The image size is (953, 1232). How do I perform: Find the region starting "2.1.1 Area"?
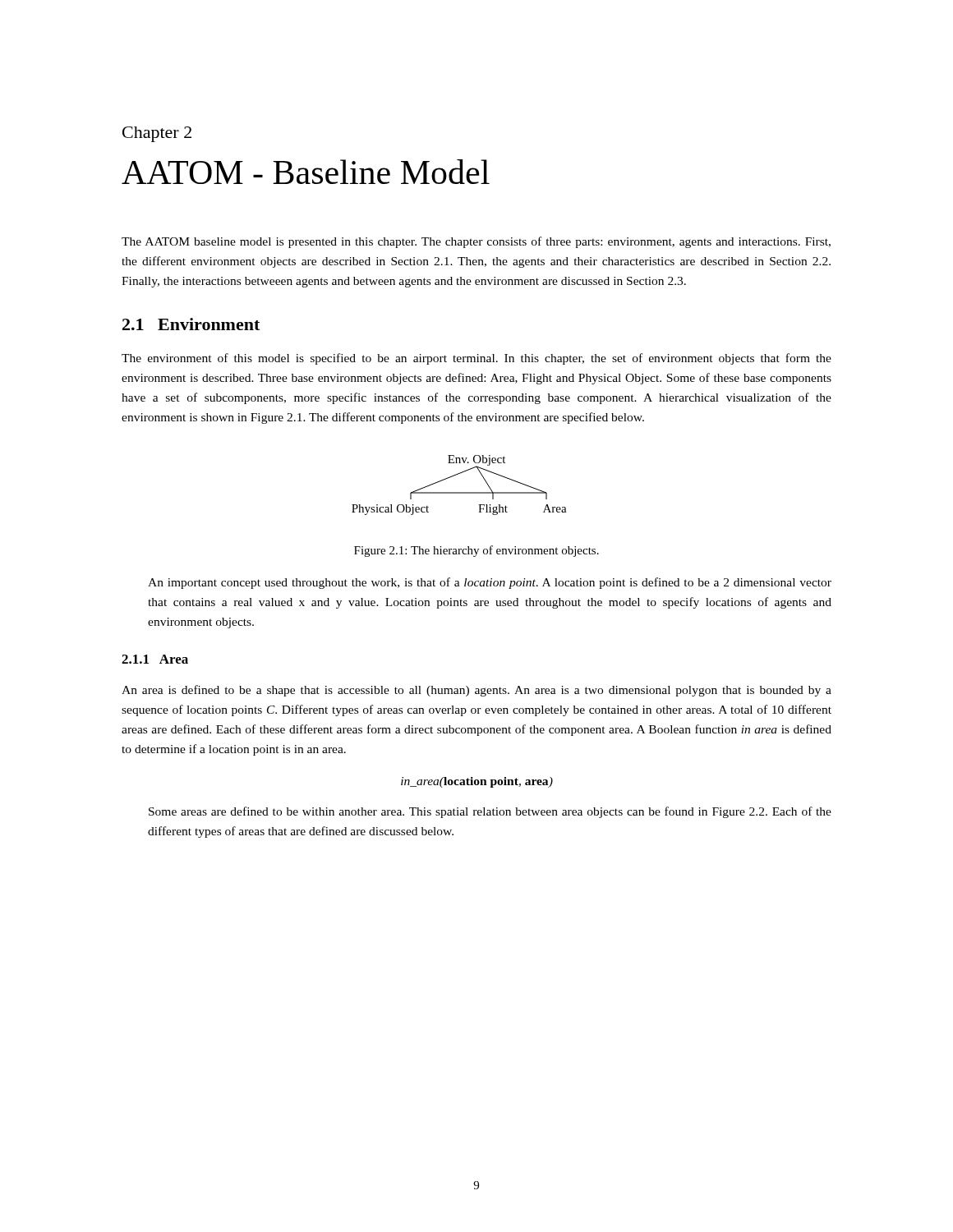tap(136, 659)
